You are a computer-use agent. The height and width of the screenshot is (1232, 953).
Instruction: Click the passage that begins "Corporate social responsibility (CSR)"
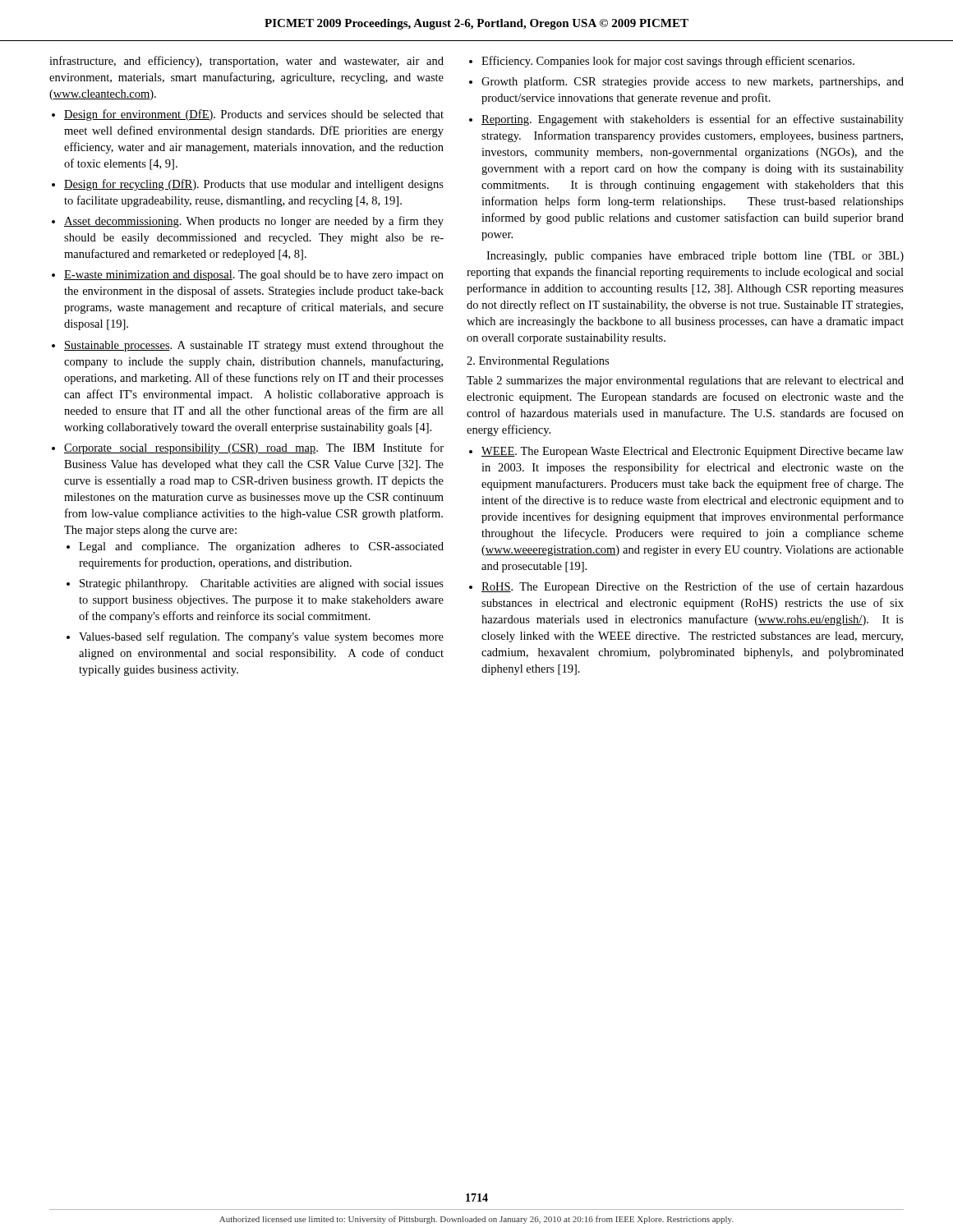point(254,559)
